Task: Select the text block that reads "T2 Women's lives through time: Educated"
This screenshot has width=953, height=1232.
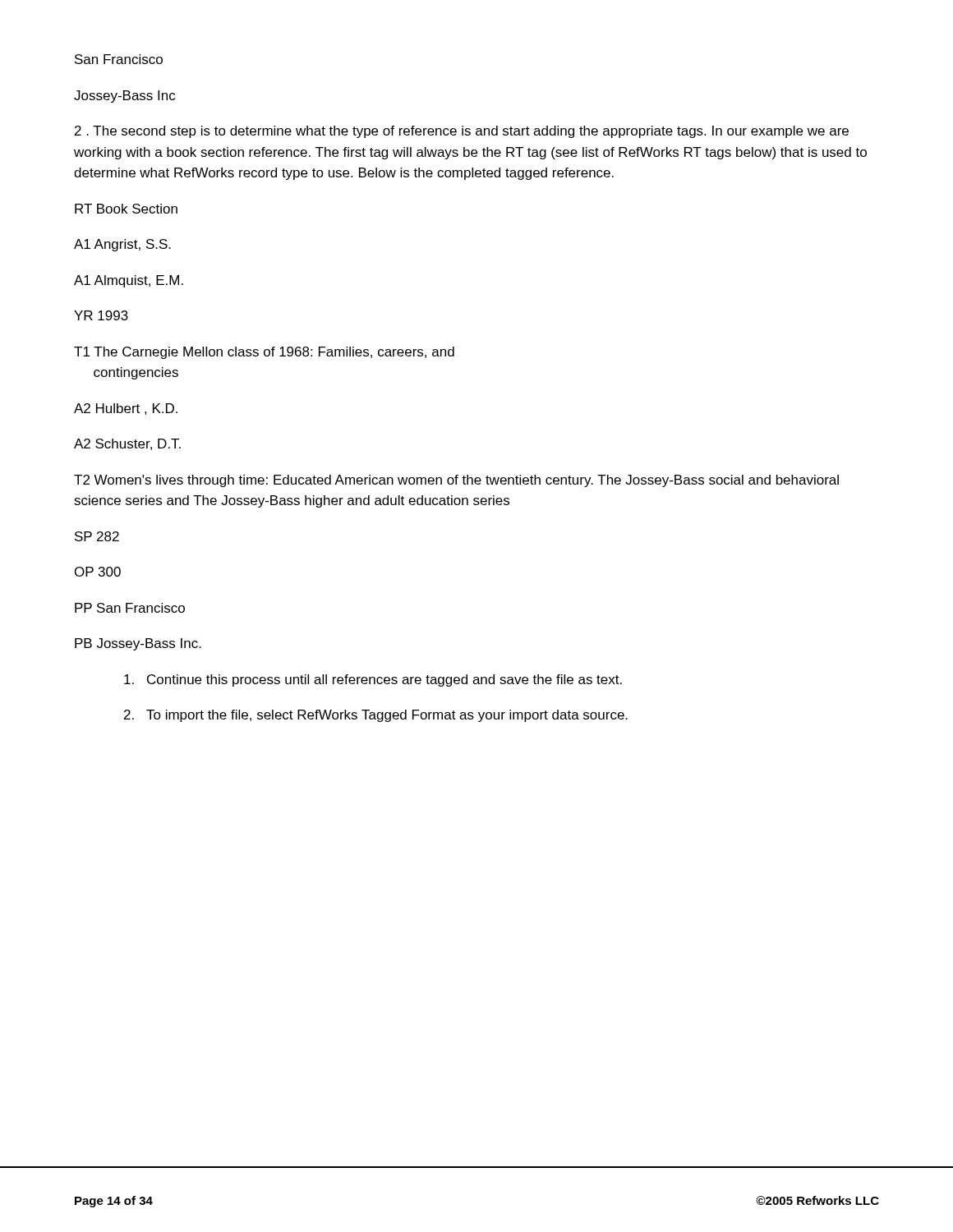Action: pyautogui.click(x=457, y=490)
